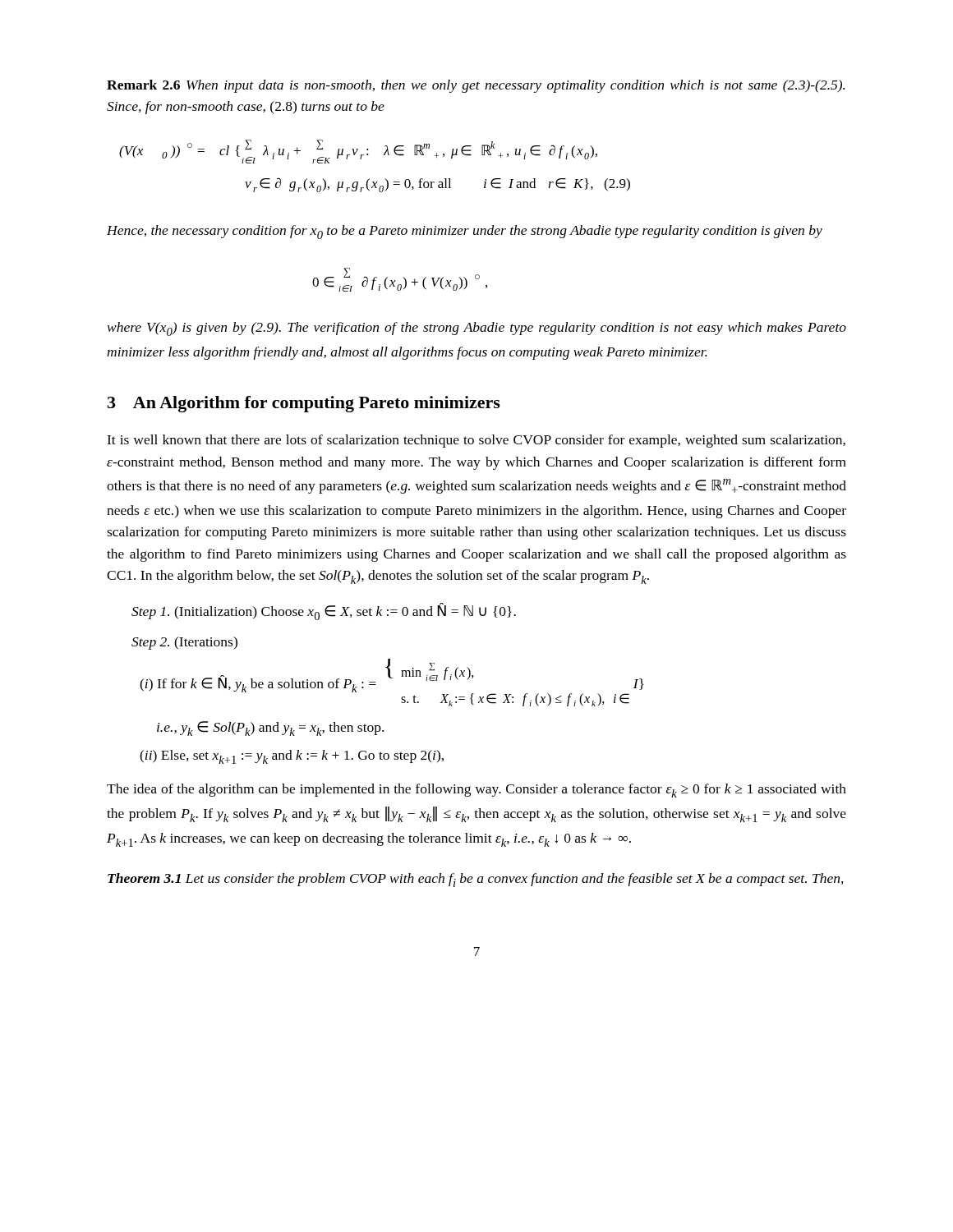Find the list item that says "Step 1. (Initialization) Choose"

coord(324,613)
